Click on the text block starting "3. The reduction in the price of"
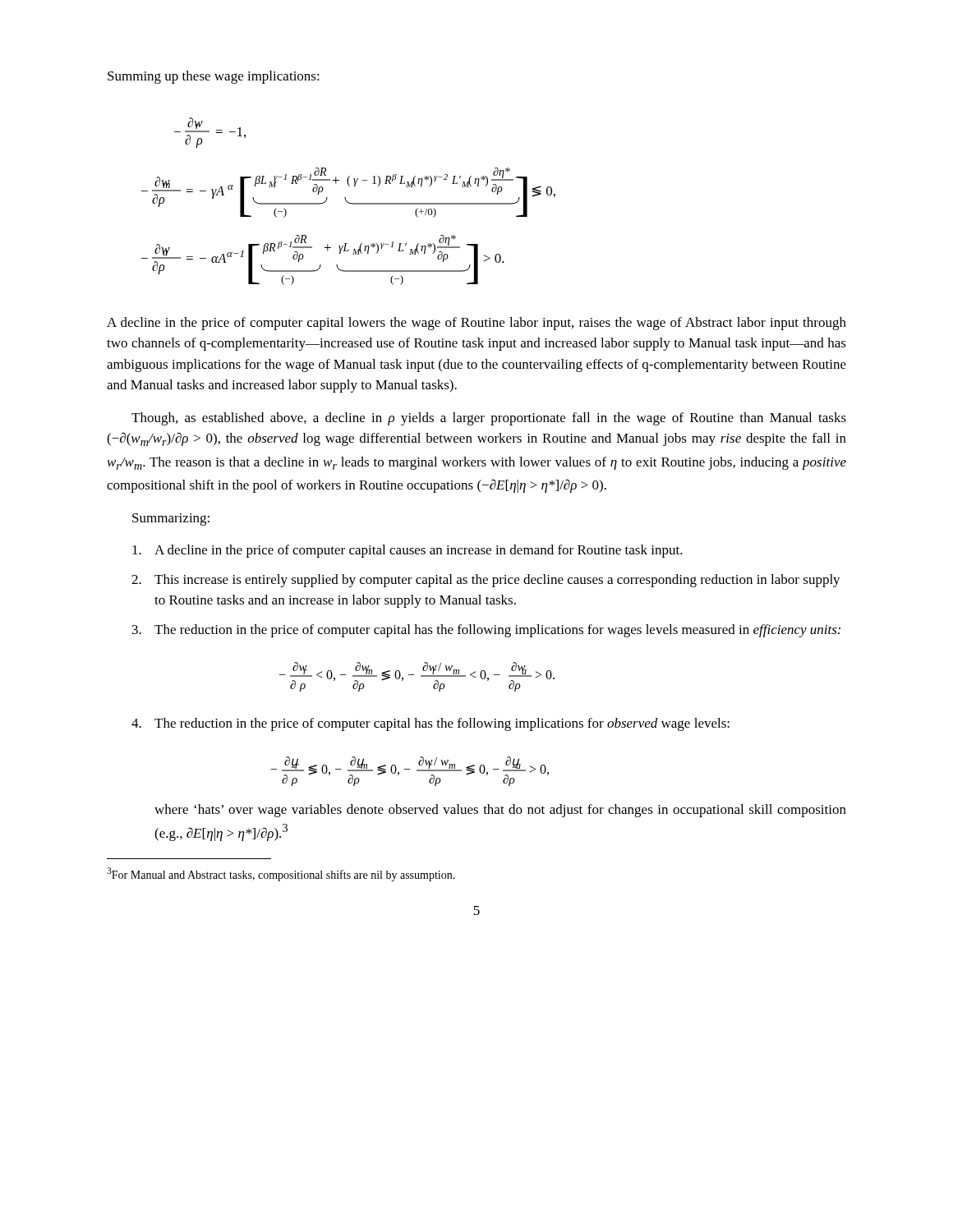953x1232 pixels. (489, 662)
